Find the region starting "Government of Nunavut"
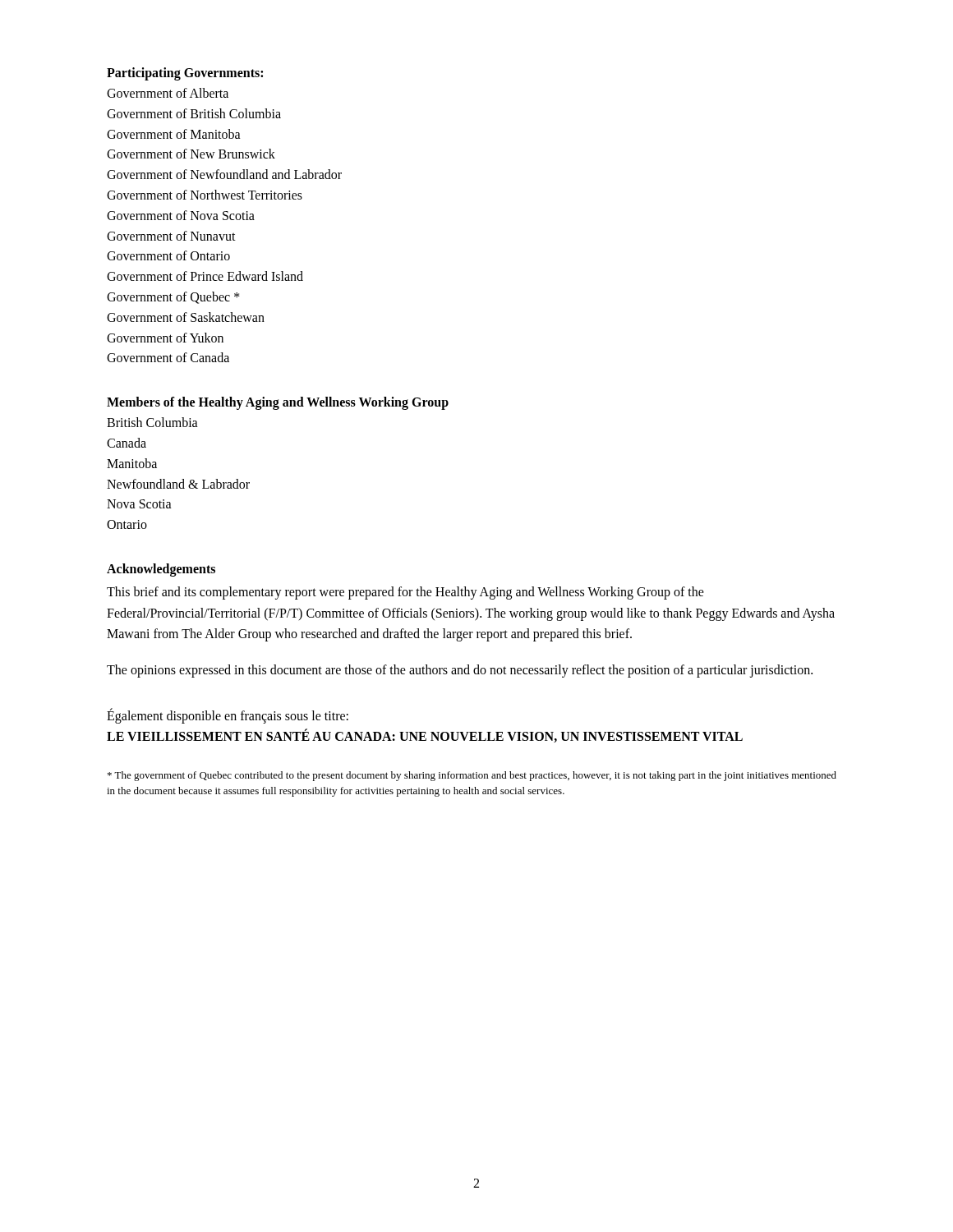 (x=171, y=236)
